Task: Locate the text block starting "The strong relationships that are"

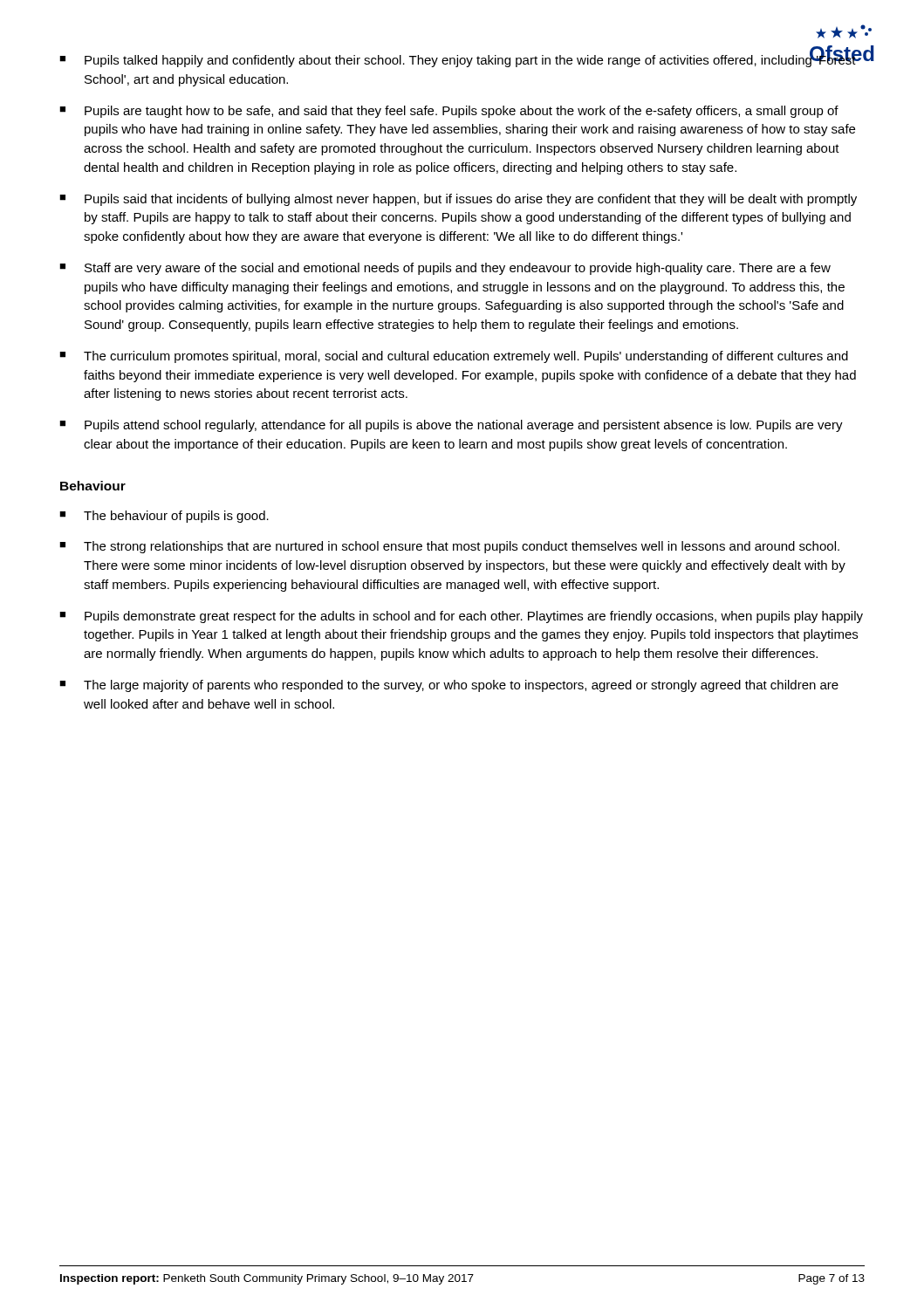Action: [x=464, y=565]
